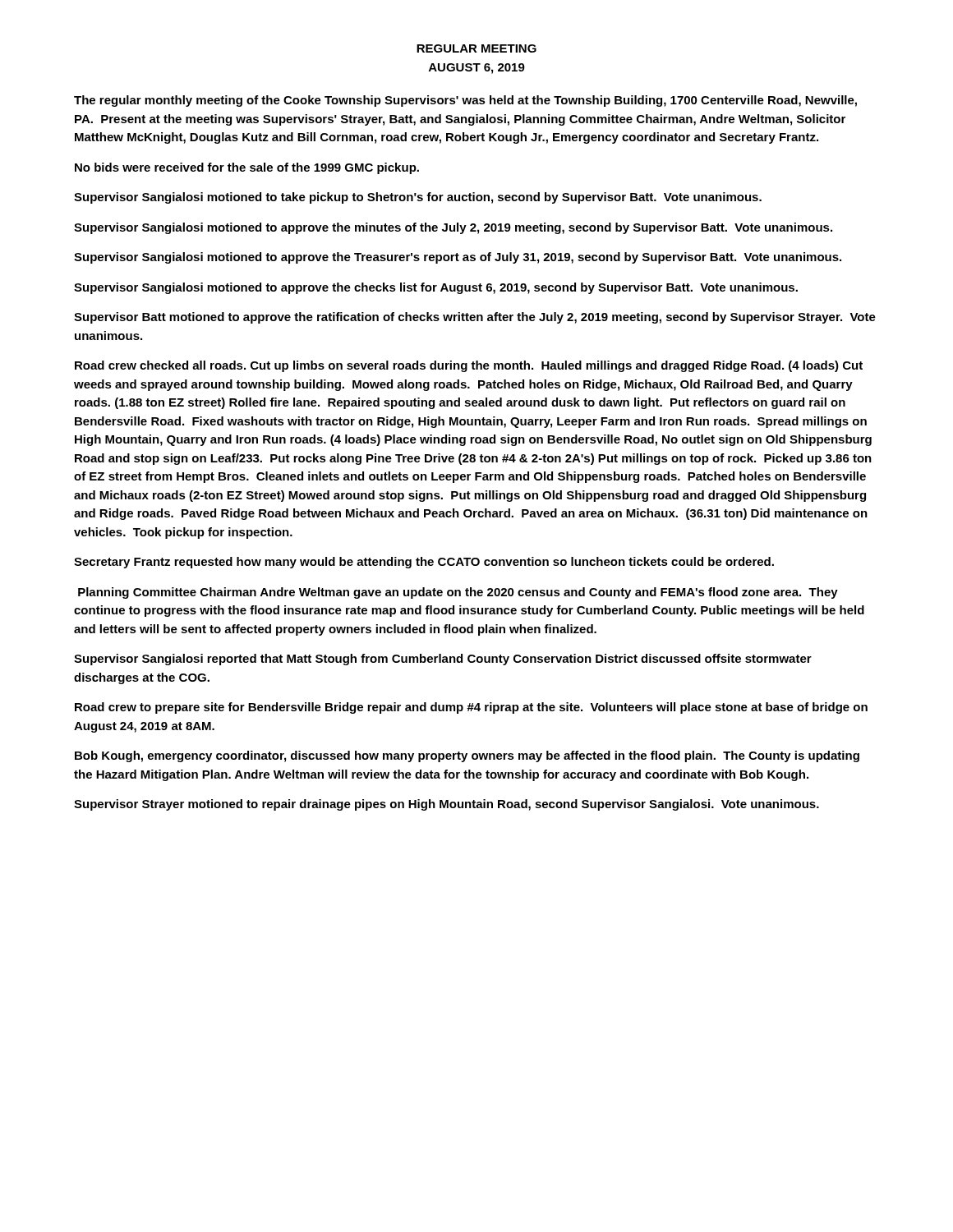Find the block on this page that starts "Bob Kough, emergency coordinator, discussed how"

pos(467,764)
